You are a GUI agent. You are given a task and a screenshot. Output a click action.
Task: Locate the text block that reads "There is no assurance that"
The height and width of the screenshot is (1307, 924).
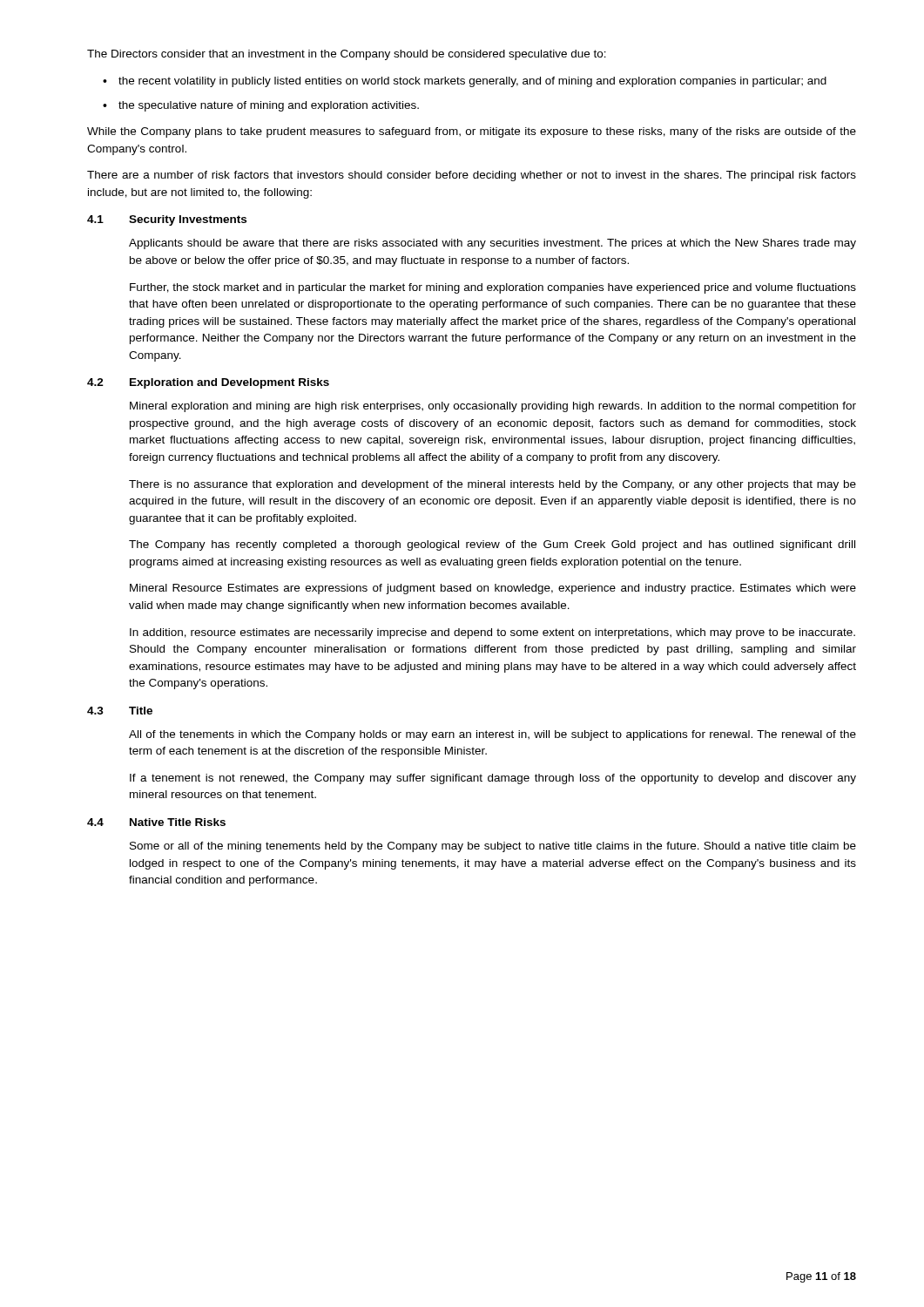pos(492,501)
